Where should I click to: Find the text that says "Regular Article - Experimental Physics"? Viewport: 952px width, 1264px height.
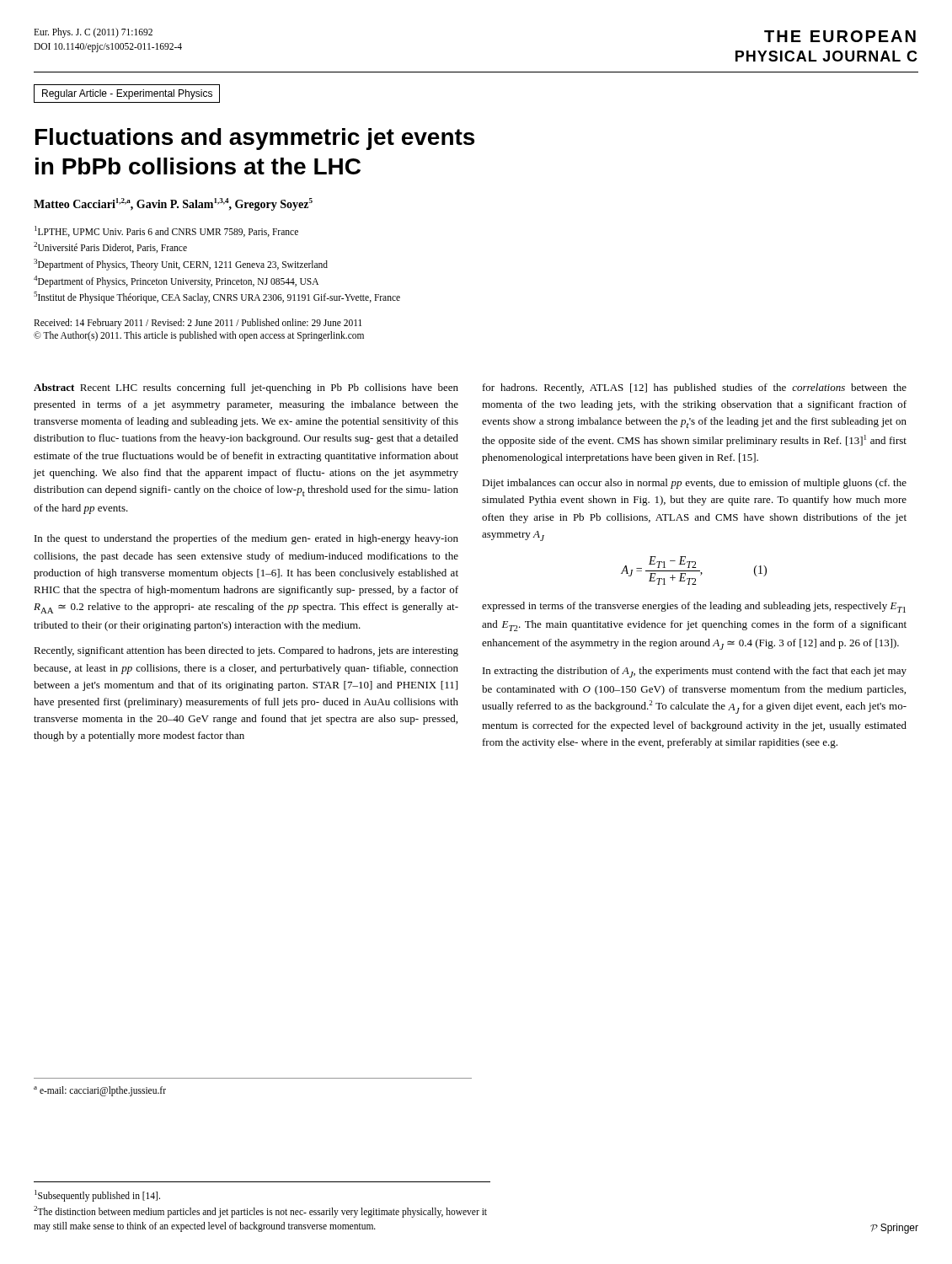coord(127,94)
